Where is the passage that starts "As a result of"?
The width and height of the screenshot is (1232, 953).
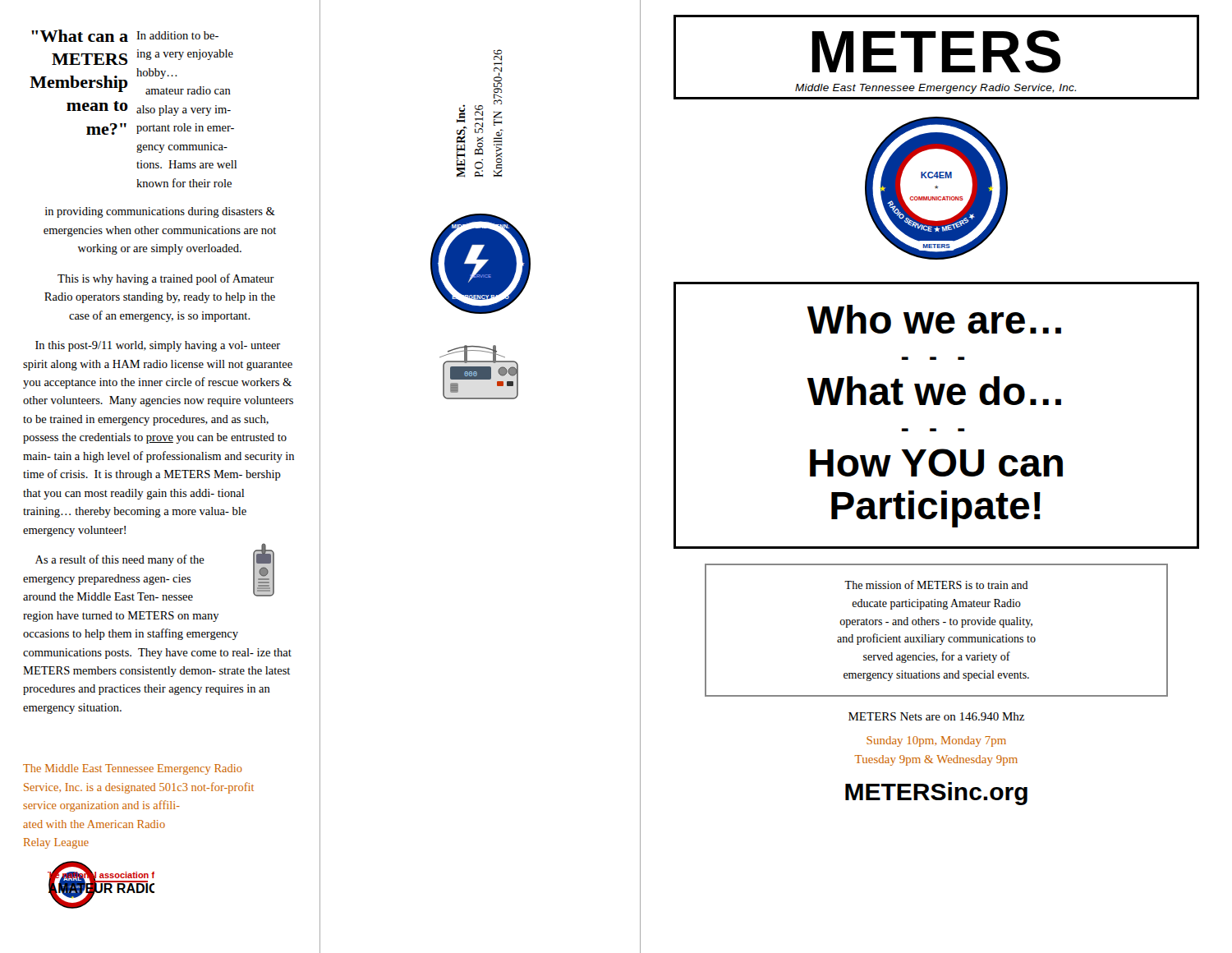[x=157, y=633]
